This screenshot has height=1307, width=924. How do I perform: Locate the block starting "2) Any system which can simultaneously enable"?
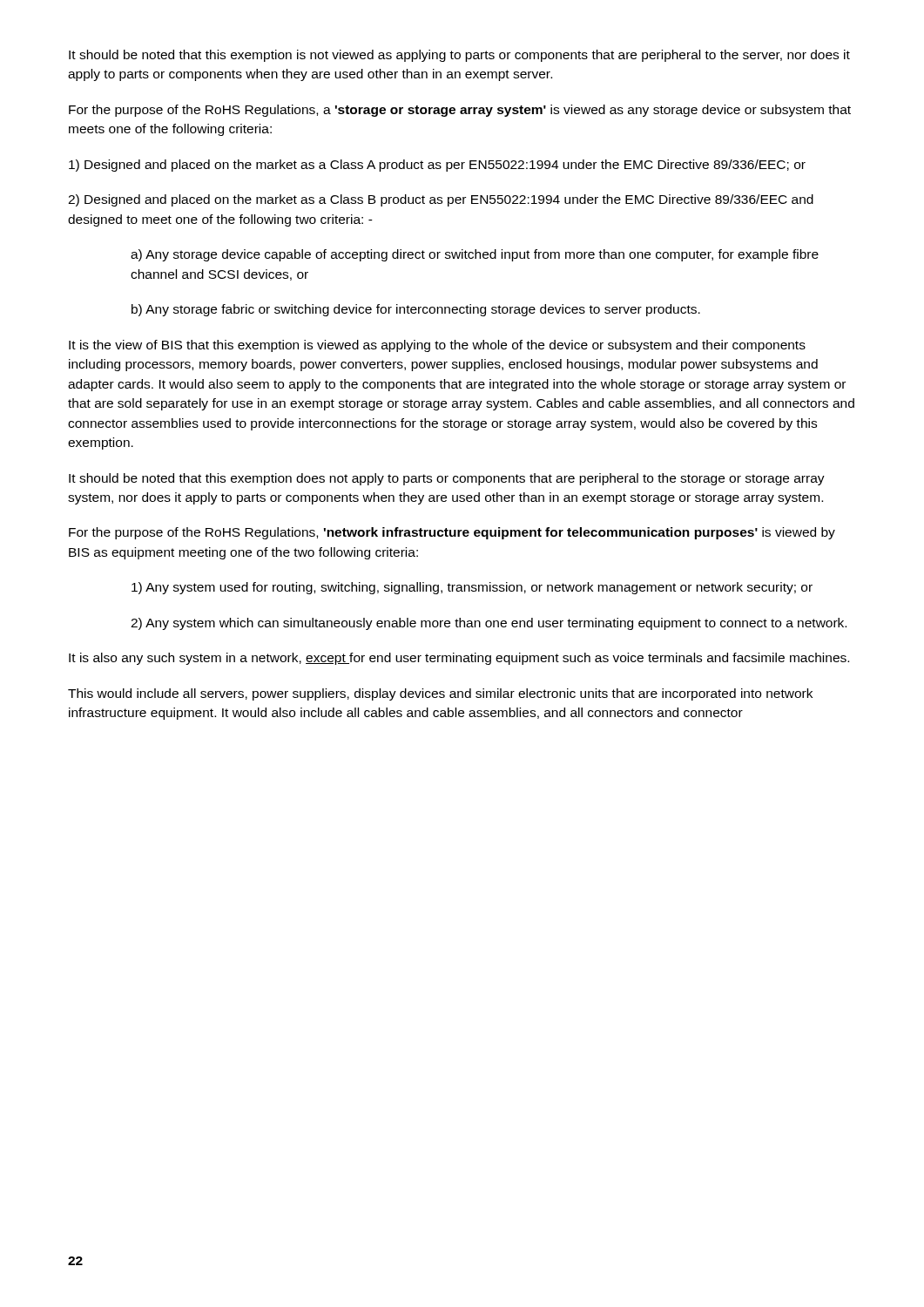[x=489, y=622]
